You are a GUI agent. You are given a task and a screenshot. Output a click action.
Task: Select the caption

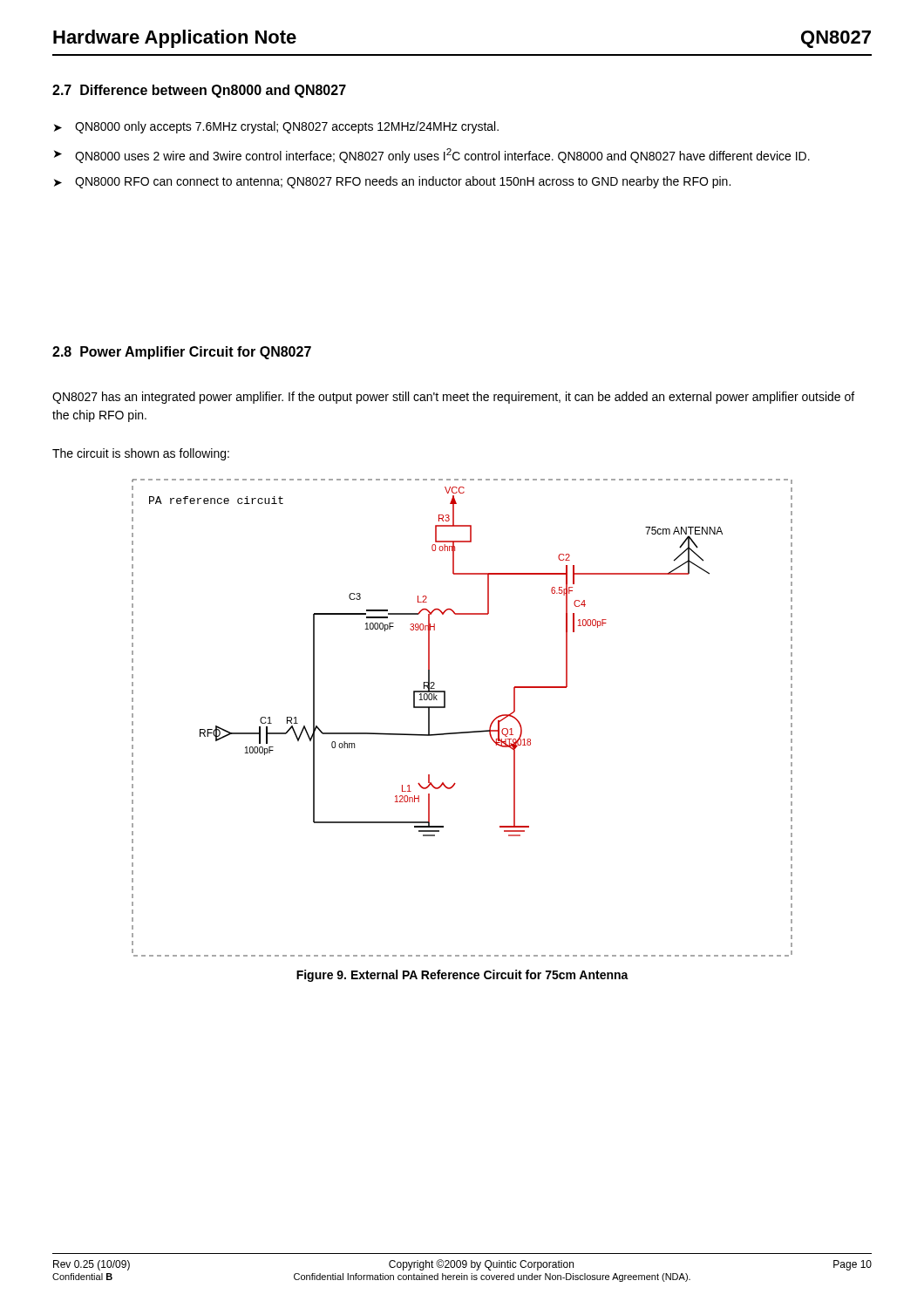coord(462,975)
